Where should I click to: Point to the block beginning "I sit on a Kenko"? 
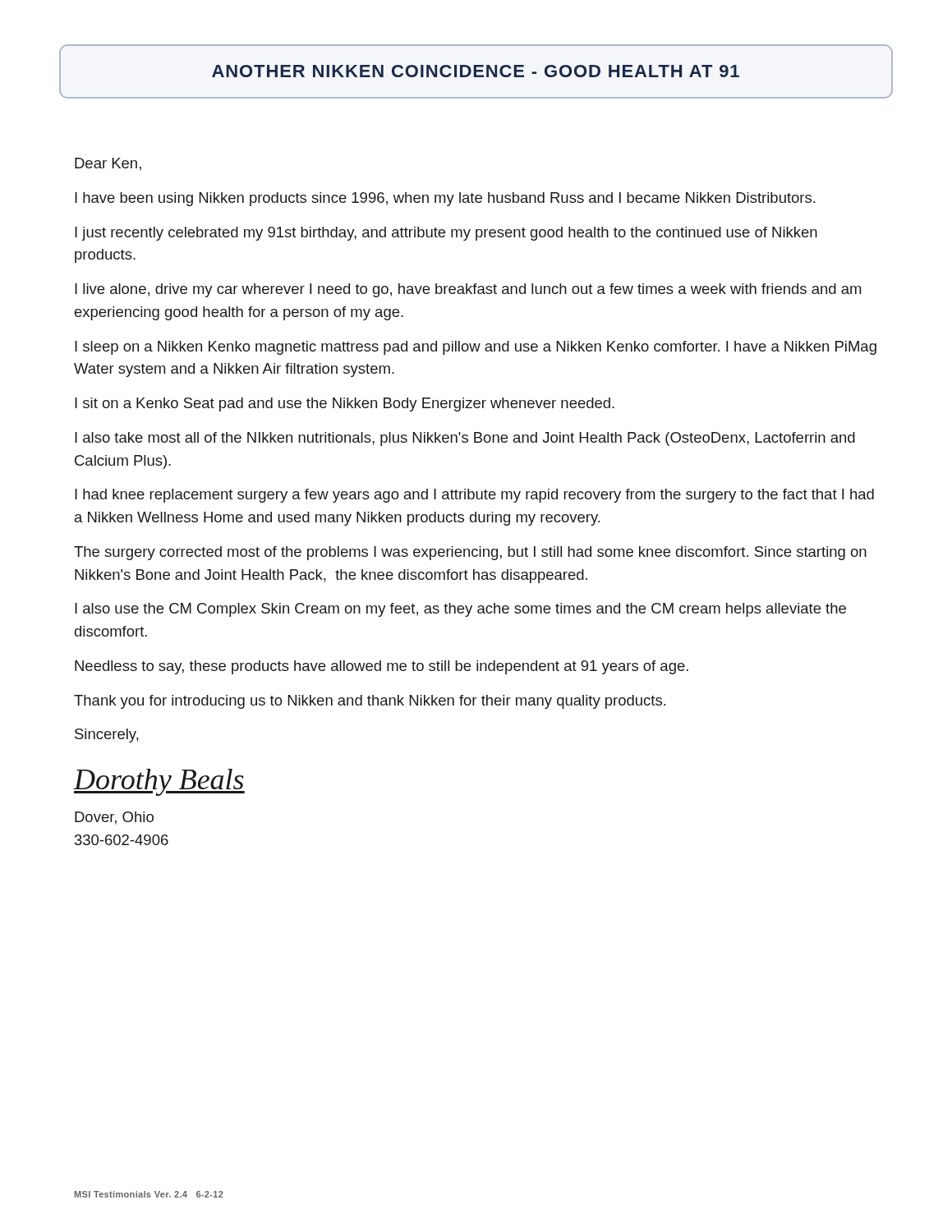[x=345, y=403]
